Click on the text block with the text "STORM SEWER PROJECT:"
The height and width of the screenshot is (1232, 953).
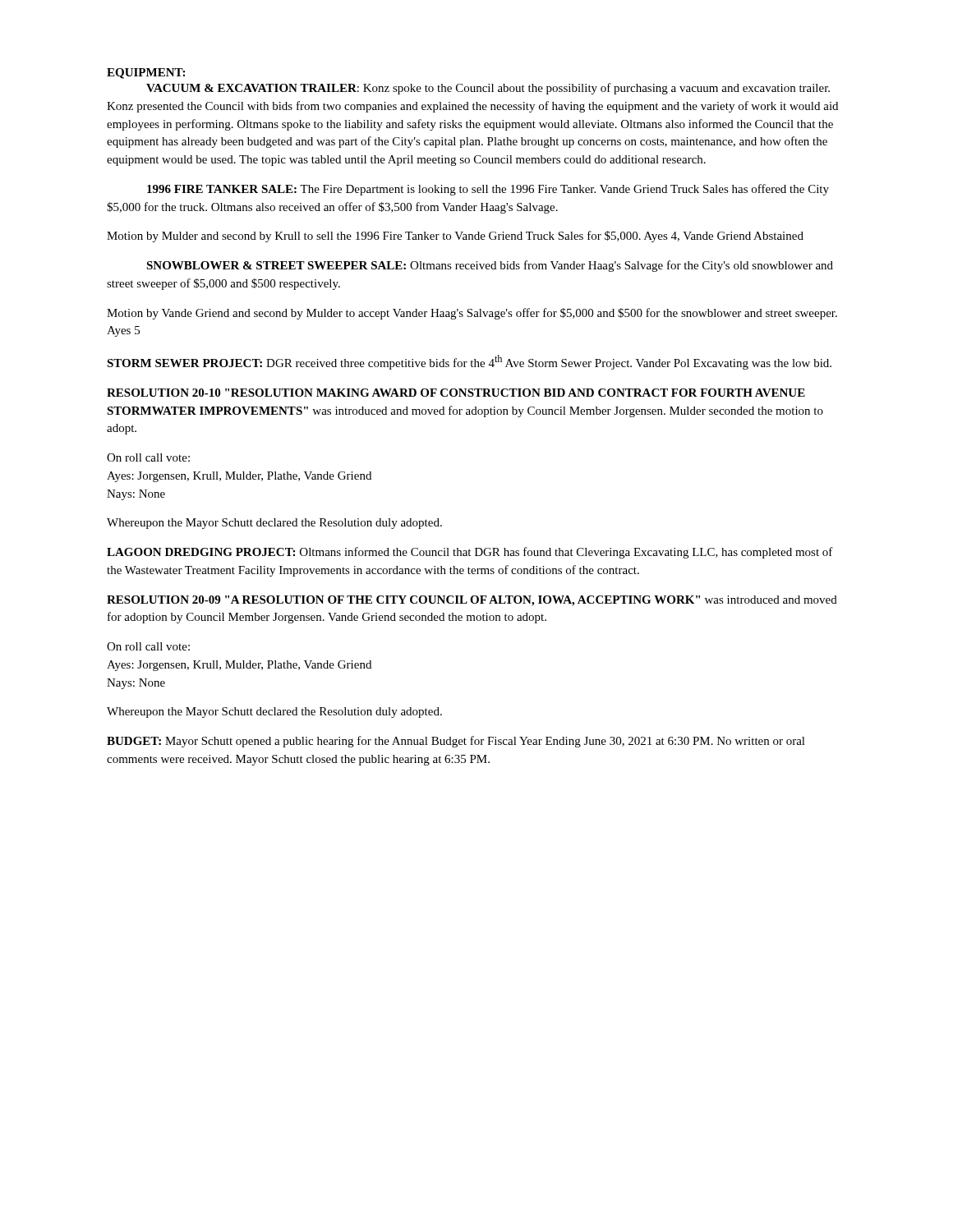[476, 362]
